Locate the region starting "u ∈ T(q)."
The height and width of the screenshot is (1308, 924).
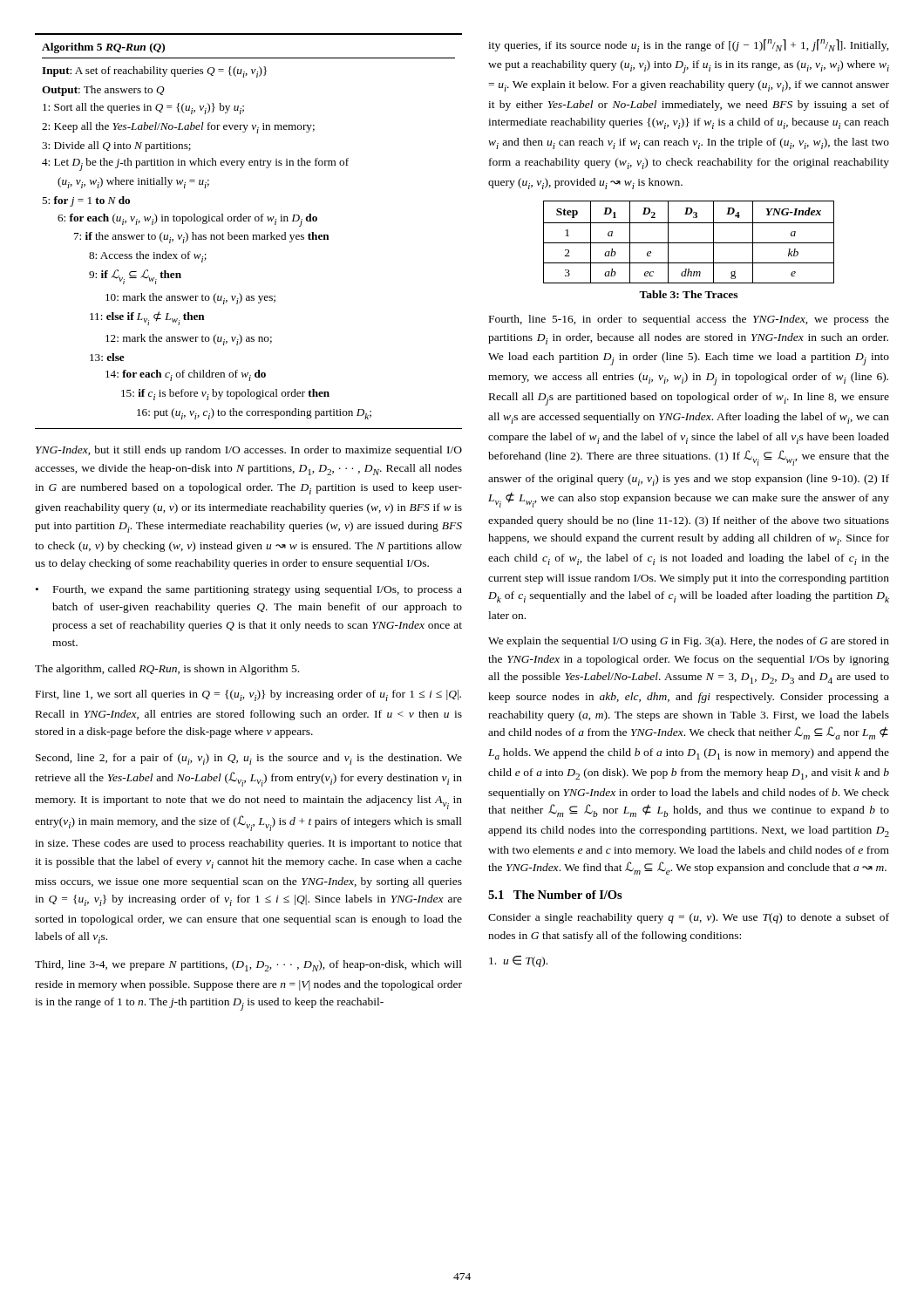tap(518, 961)
